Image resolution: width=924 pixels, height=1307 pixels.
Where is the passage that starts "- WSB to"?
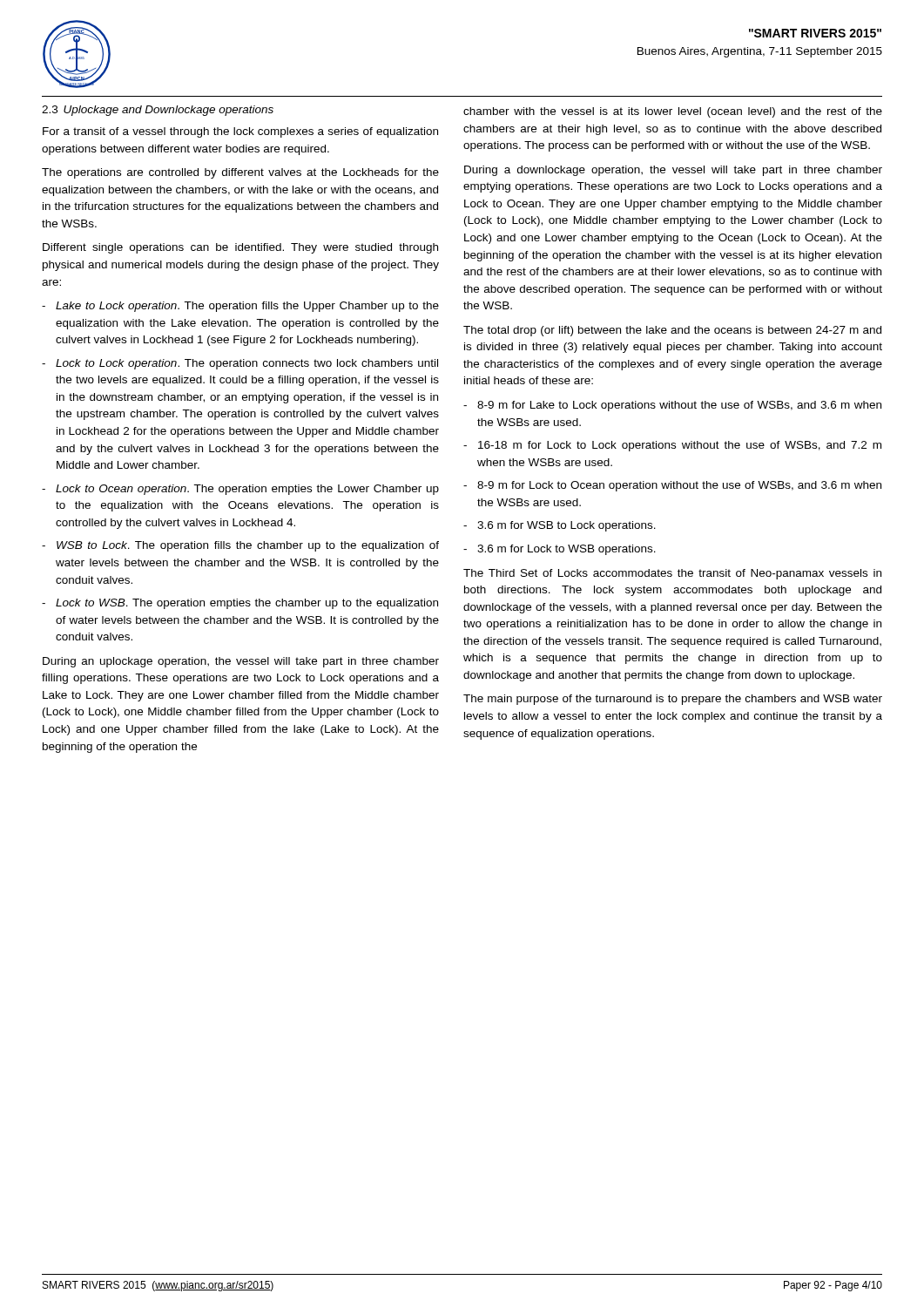[x=240, y=563]
